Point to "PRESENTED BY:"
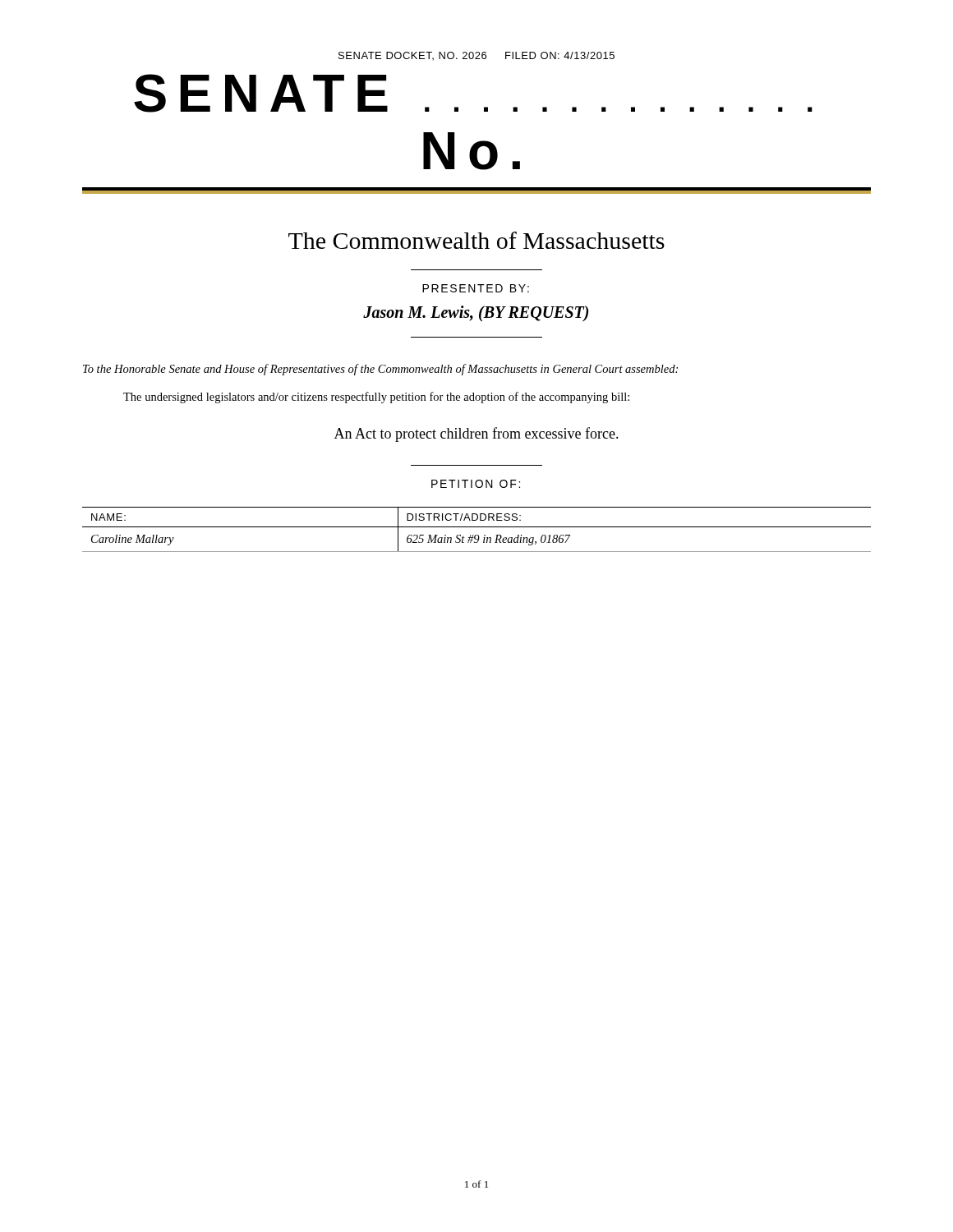The image size is (953, 1232). 476,288
